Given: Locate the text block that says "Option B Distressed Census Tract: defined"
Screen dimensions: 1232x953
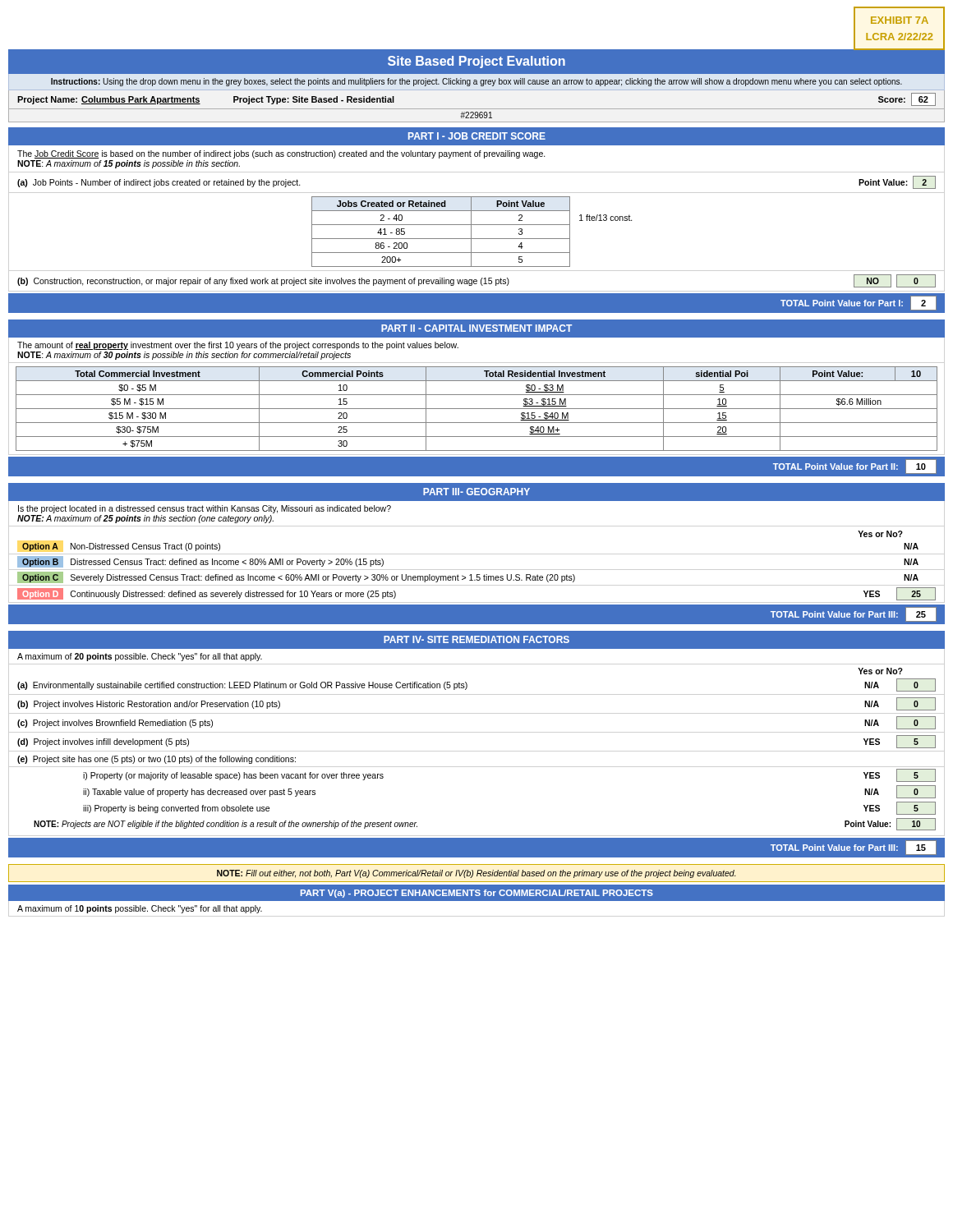Looking at the screenshot, I should click(x=203, y=561).
